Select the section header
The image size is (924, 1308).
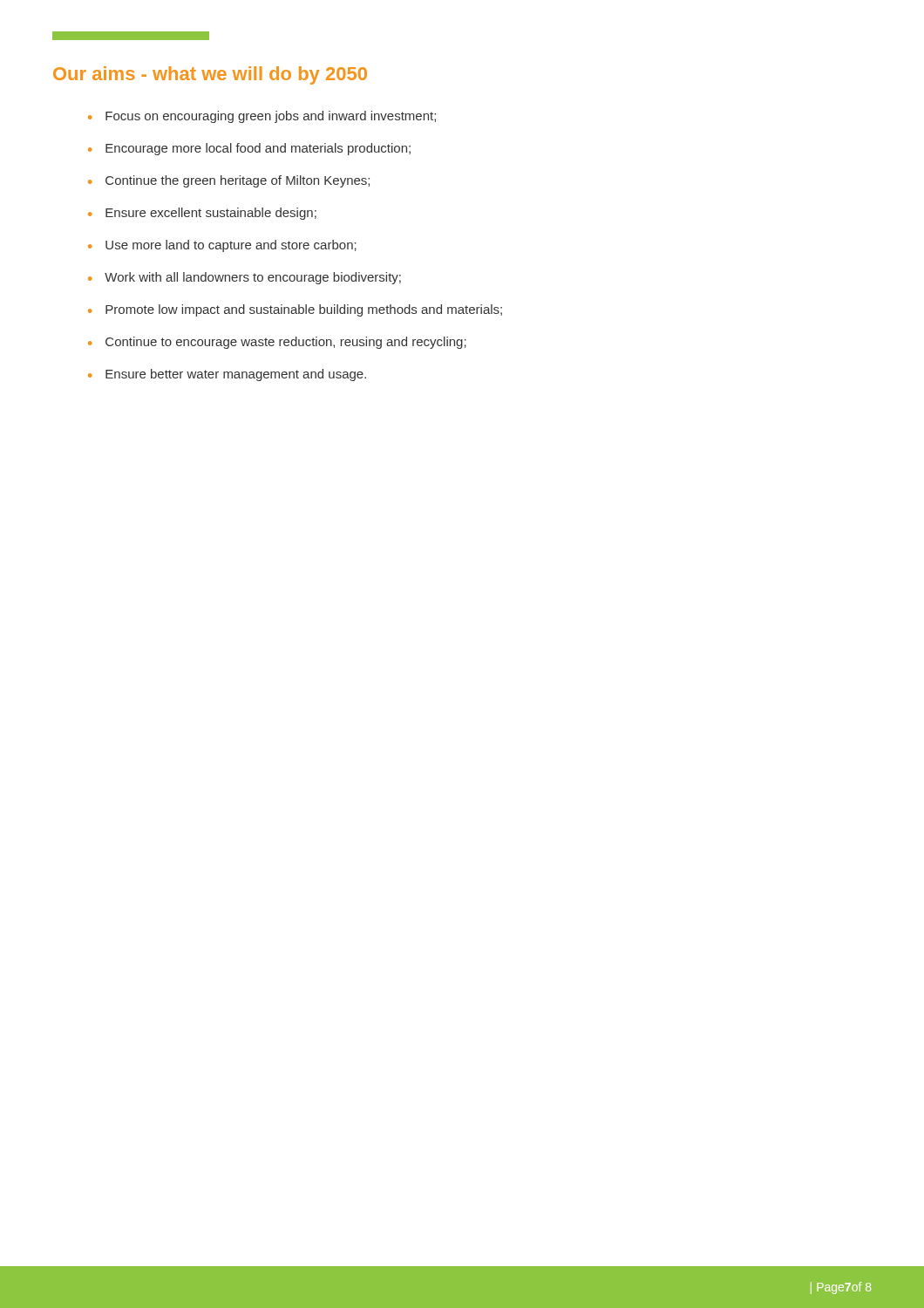click(210, 74)
